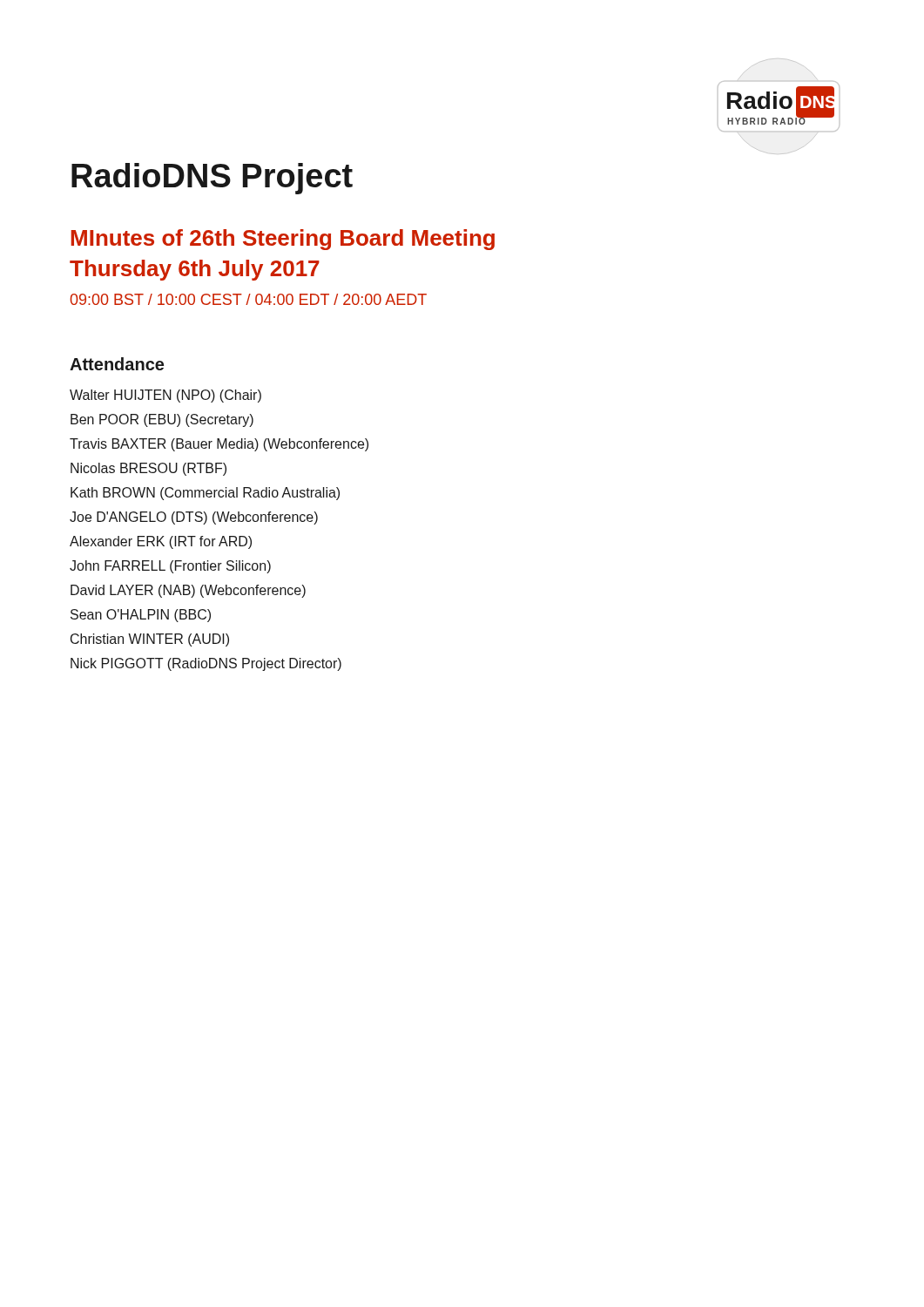
Task: Locate the text "Sean O'HALPIN (BBC)"
Action: tap(141, 615)
